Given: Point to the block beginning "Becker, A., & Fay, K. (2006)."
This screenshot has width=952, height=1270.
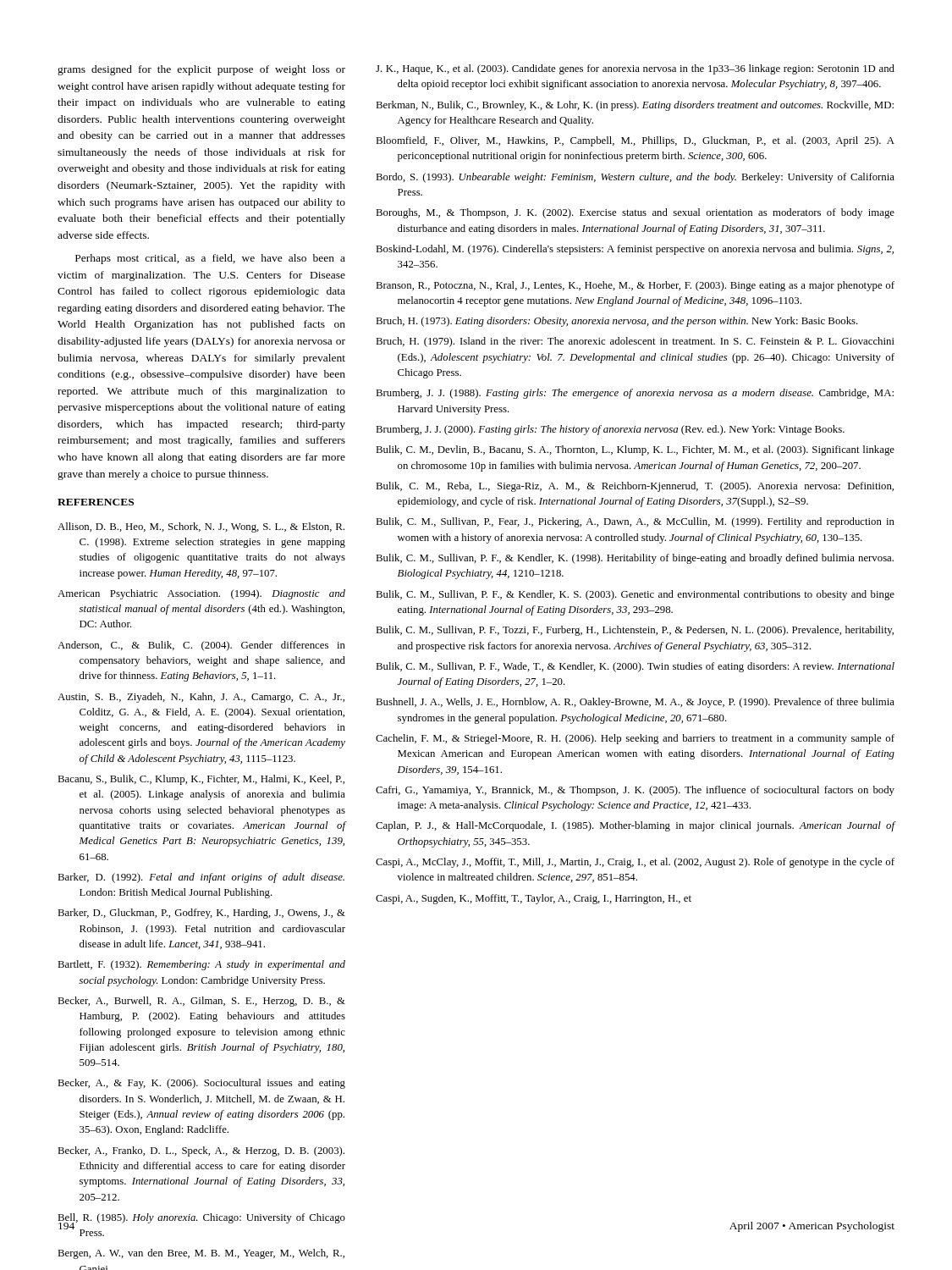Looking at the screenshot, I should pos(201,1106).
